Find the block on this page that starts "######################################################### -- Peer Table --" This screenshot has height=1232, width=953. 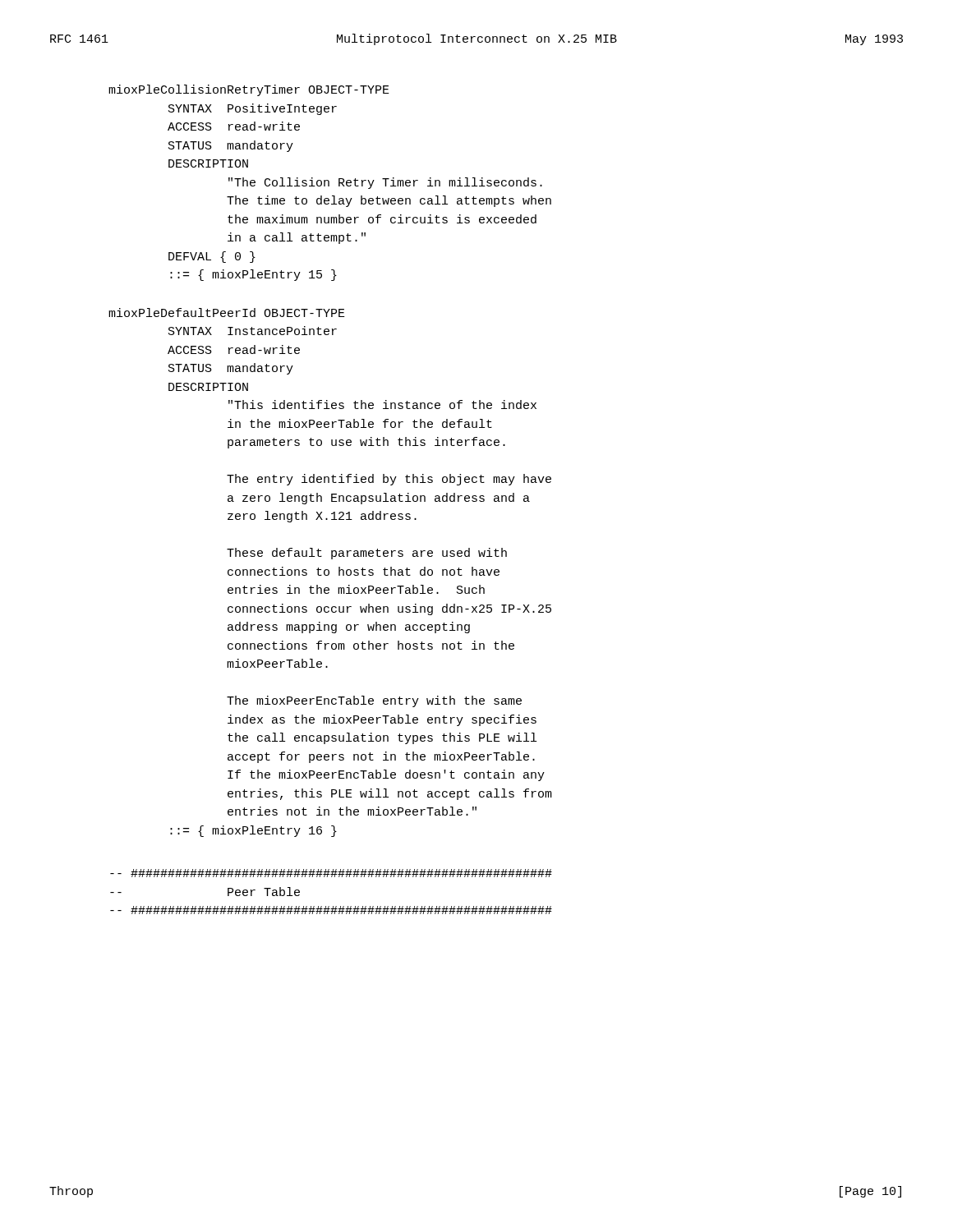tap(331, 873)
